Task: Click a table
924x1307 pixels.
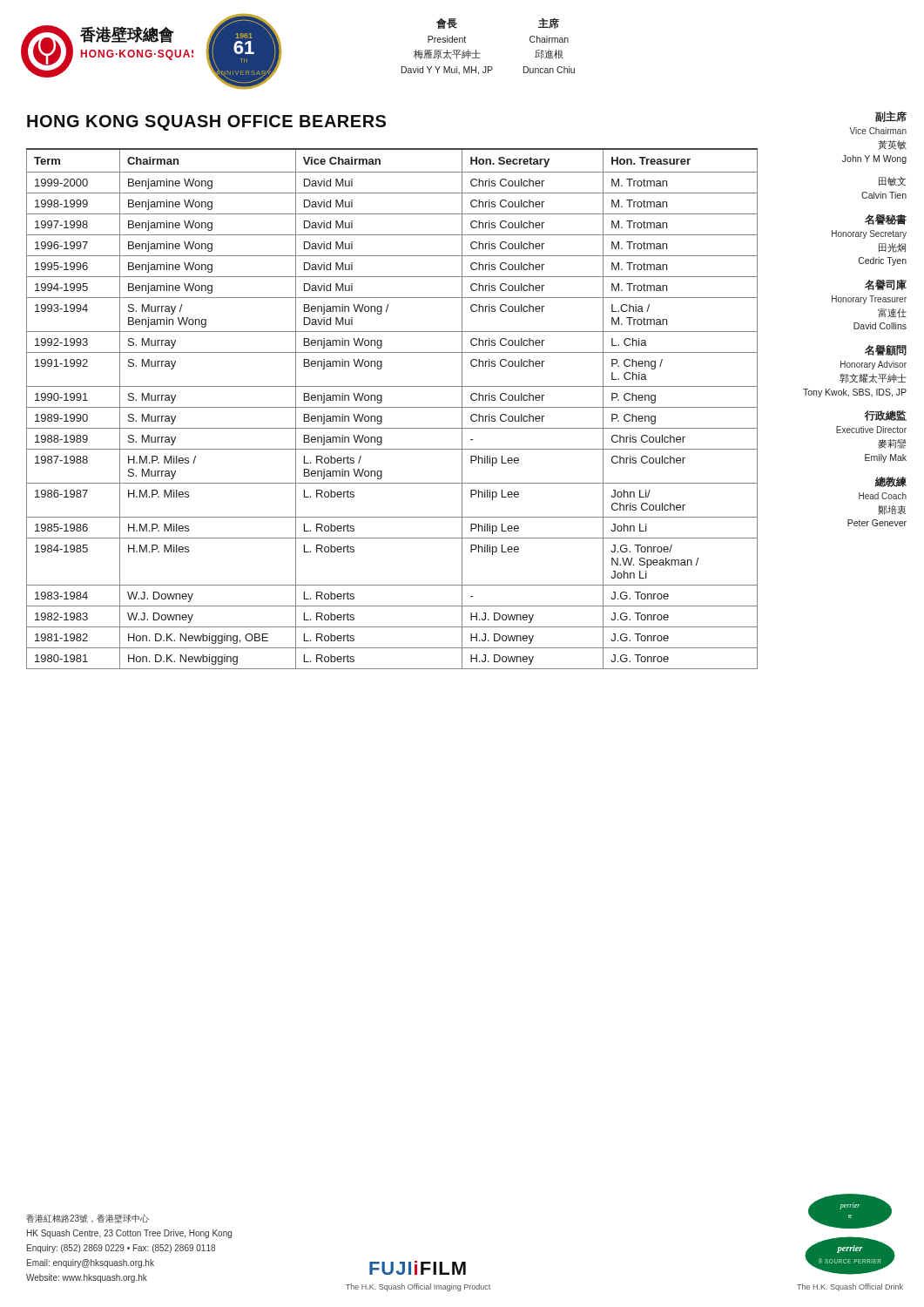Action: click(392, 409)
